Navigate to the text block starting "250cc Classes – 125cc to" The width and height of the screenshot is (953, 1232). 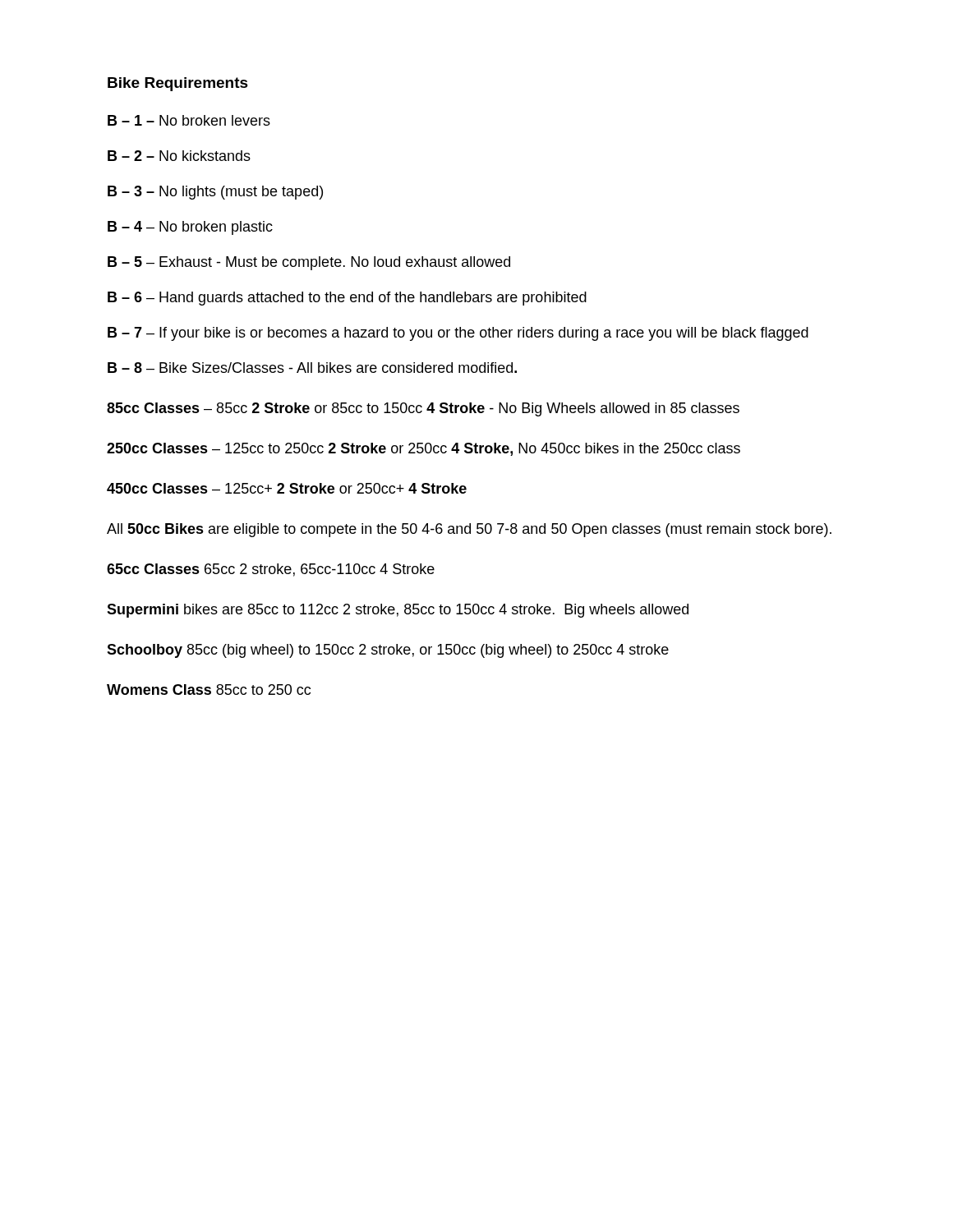tap(476, 449)
